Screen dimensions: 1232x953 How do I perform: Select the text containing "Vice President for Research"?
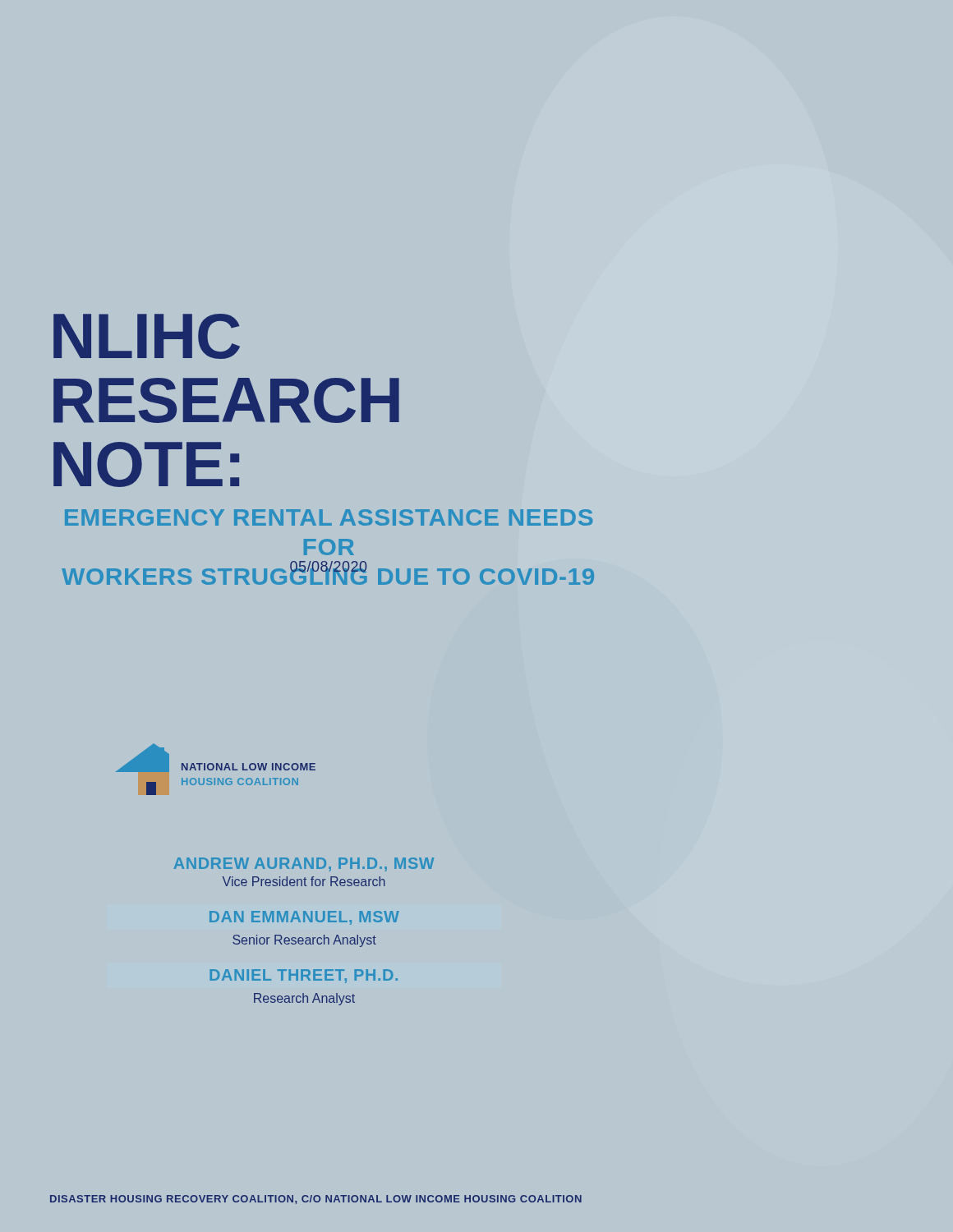tap(304, 882)
